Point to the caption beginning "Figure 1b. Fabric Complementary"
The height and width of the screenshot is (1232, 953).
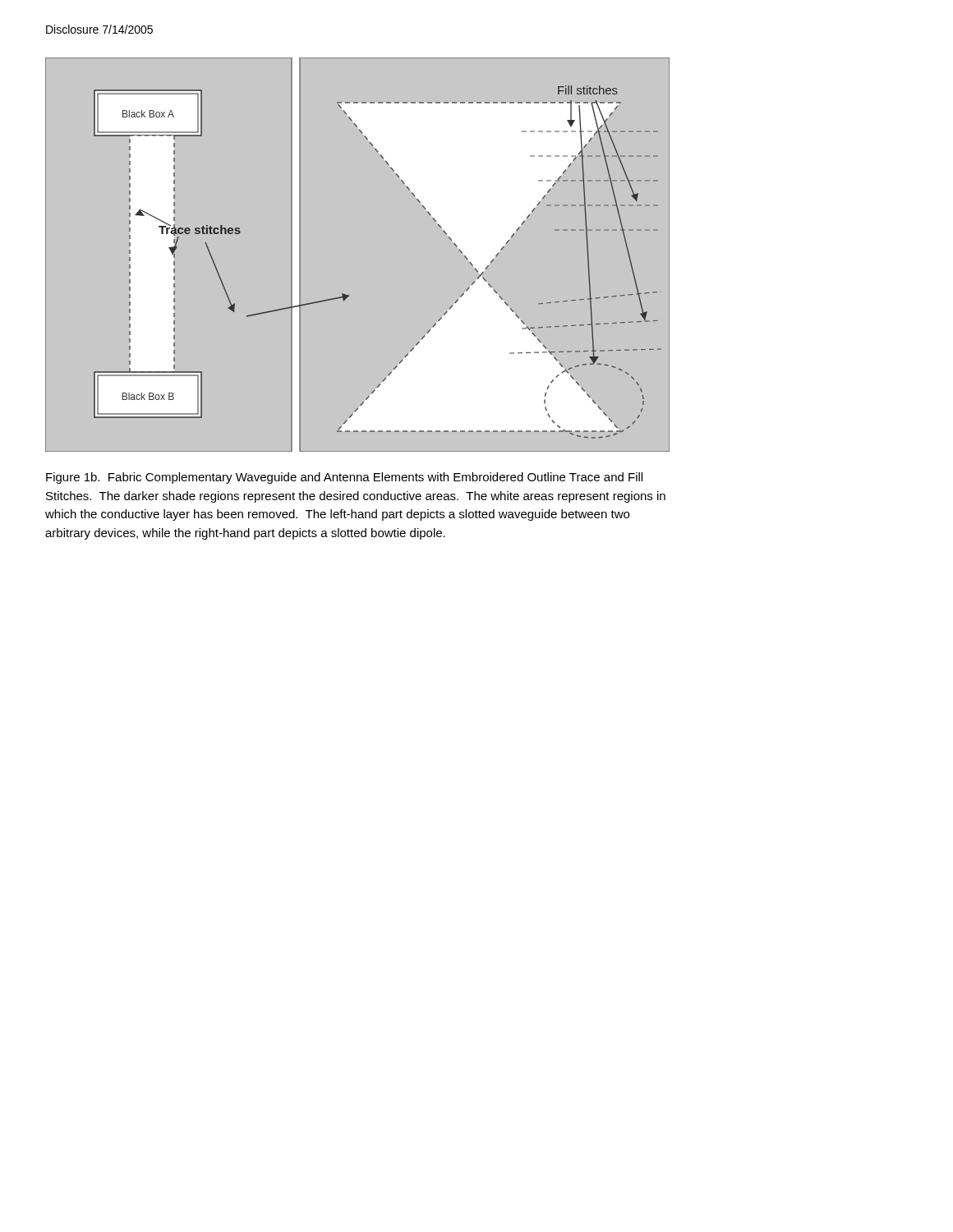click(x=356, y=505)
